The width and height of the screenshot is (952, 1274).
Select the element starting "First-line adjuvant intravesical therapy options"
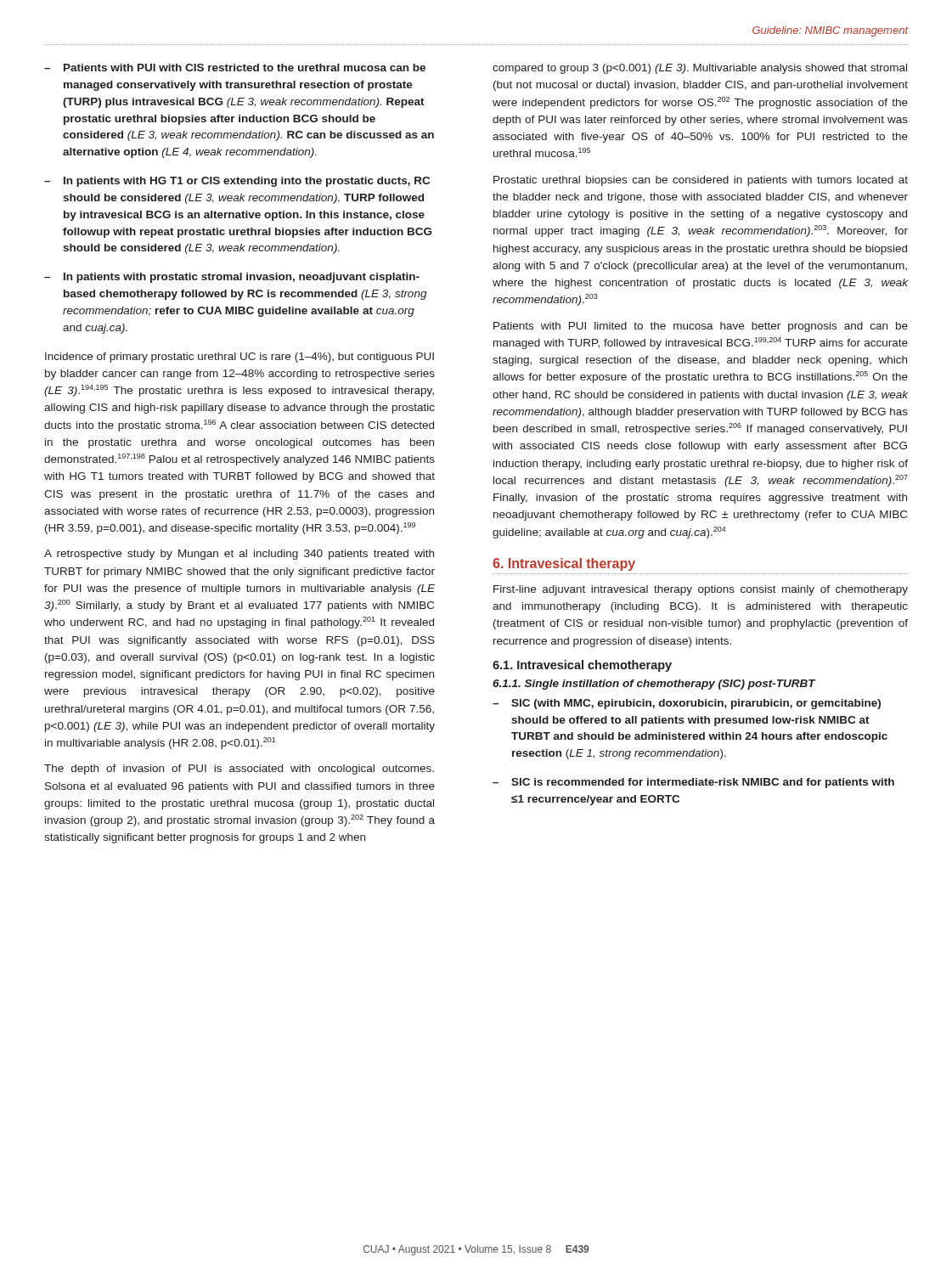(700, 615)
